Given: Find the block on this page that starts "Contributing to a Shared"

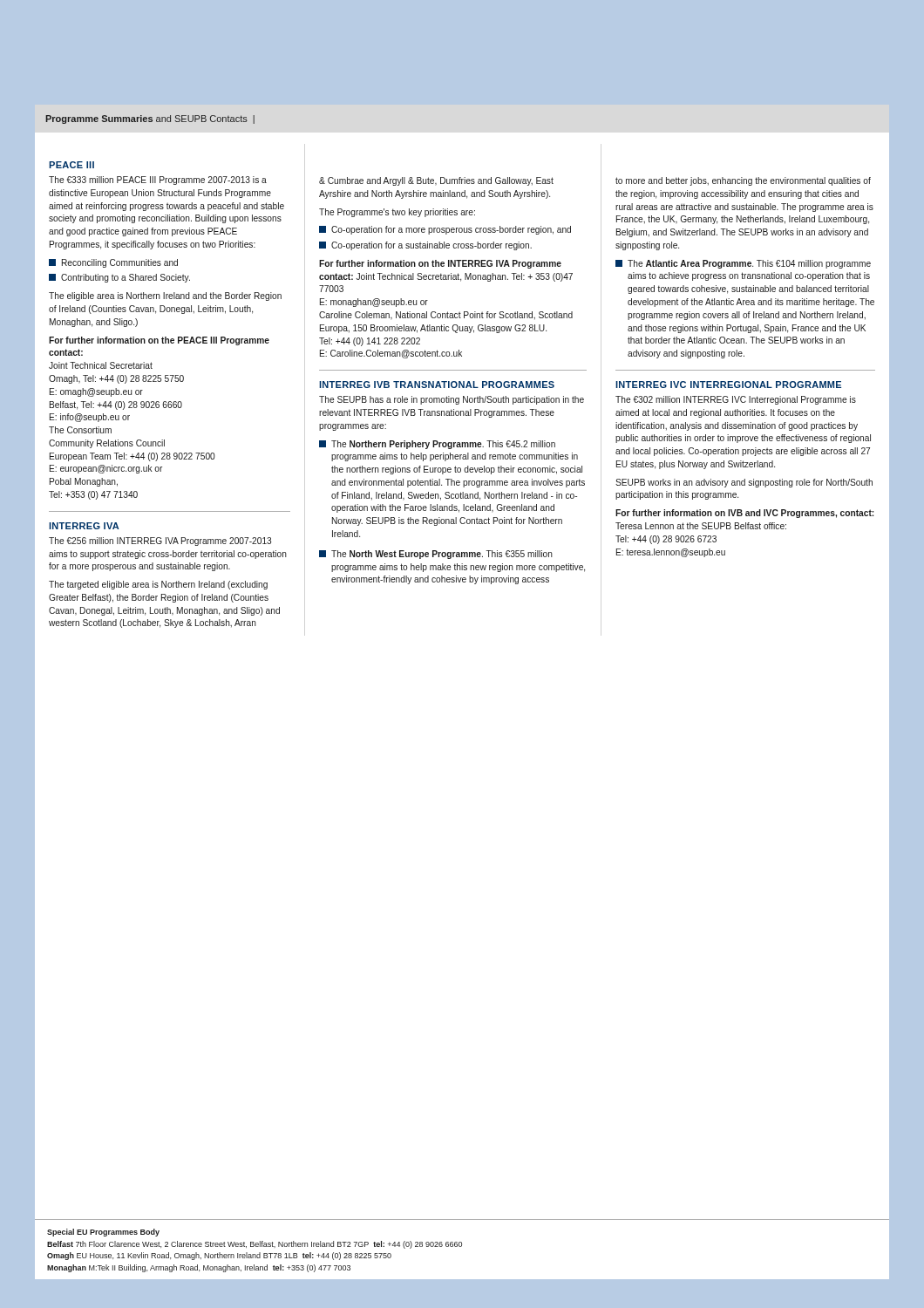Looking at the screenshot, I should [120, 278].
